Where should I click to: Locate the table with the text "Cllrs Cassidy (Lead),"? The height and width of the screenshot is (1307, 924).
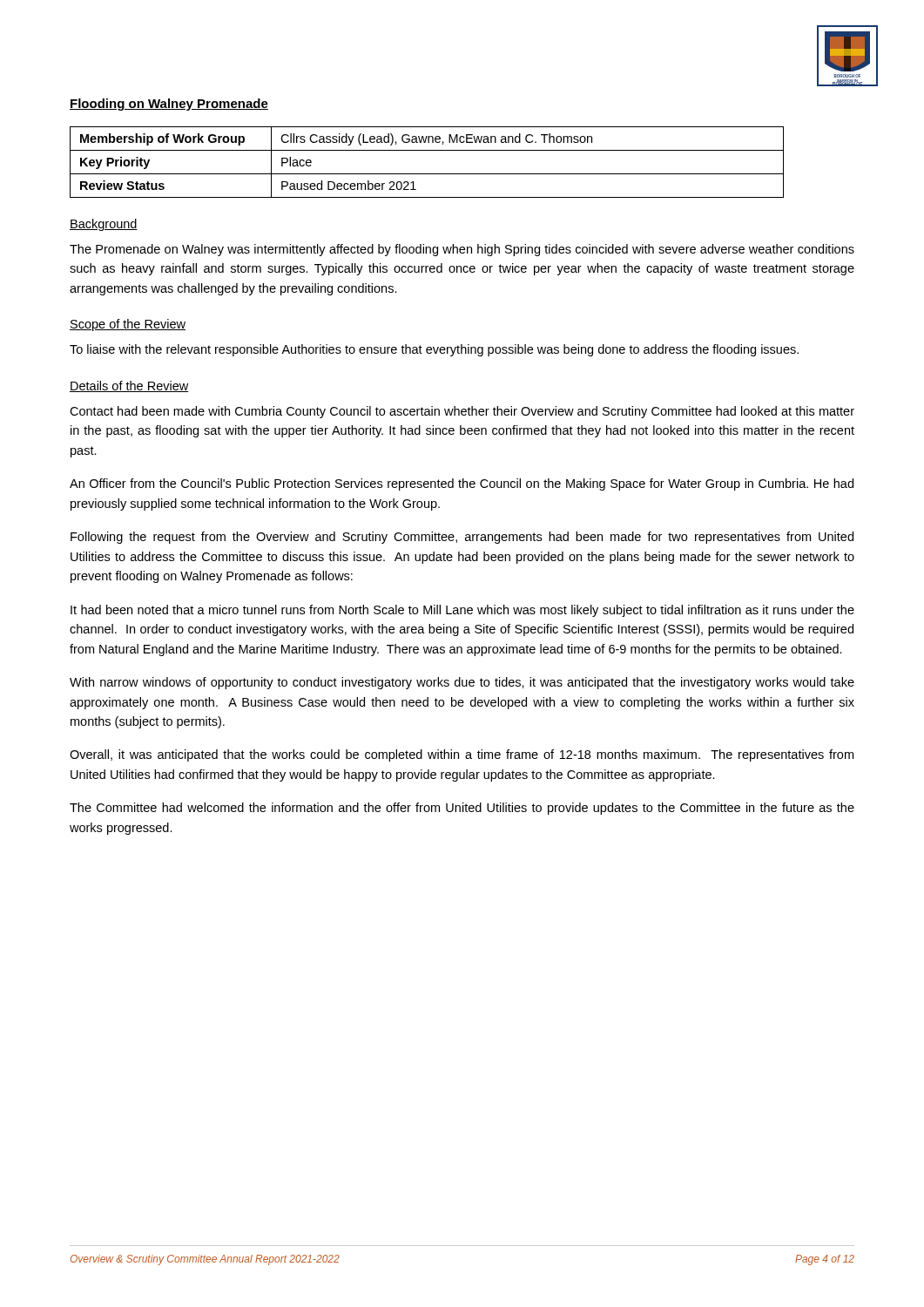tap(462, 162)
